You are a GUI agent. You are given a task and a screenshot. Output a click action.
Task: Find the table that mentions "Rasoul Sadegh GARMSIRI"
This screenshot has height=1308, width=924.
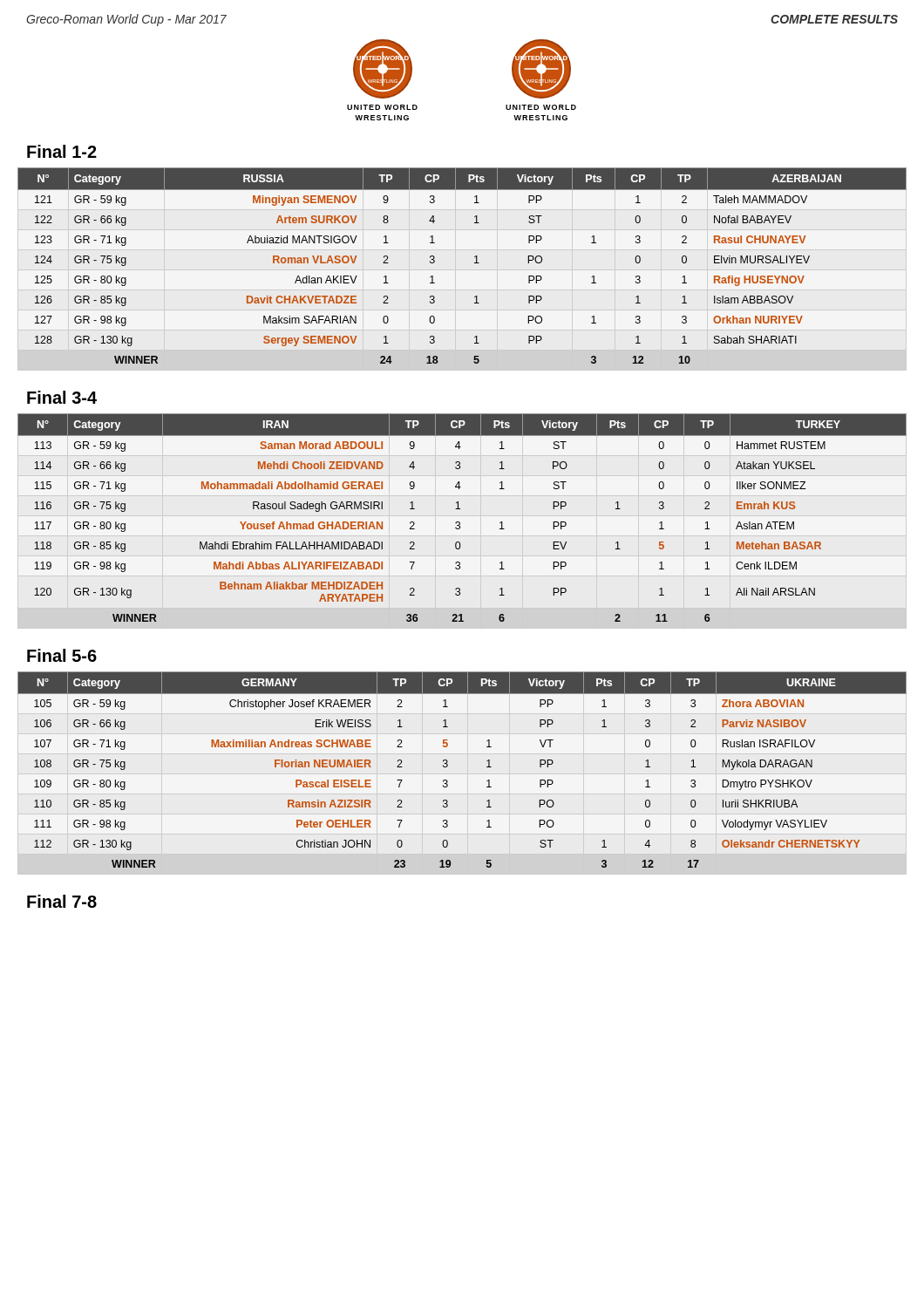pyautogui.click(x=462, y=521)
